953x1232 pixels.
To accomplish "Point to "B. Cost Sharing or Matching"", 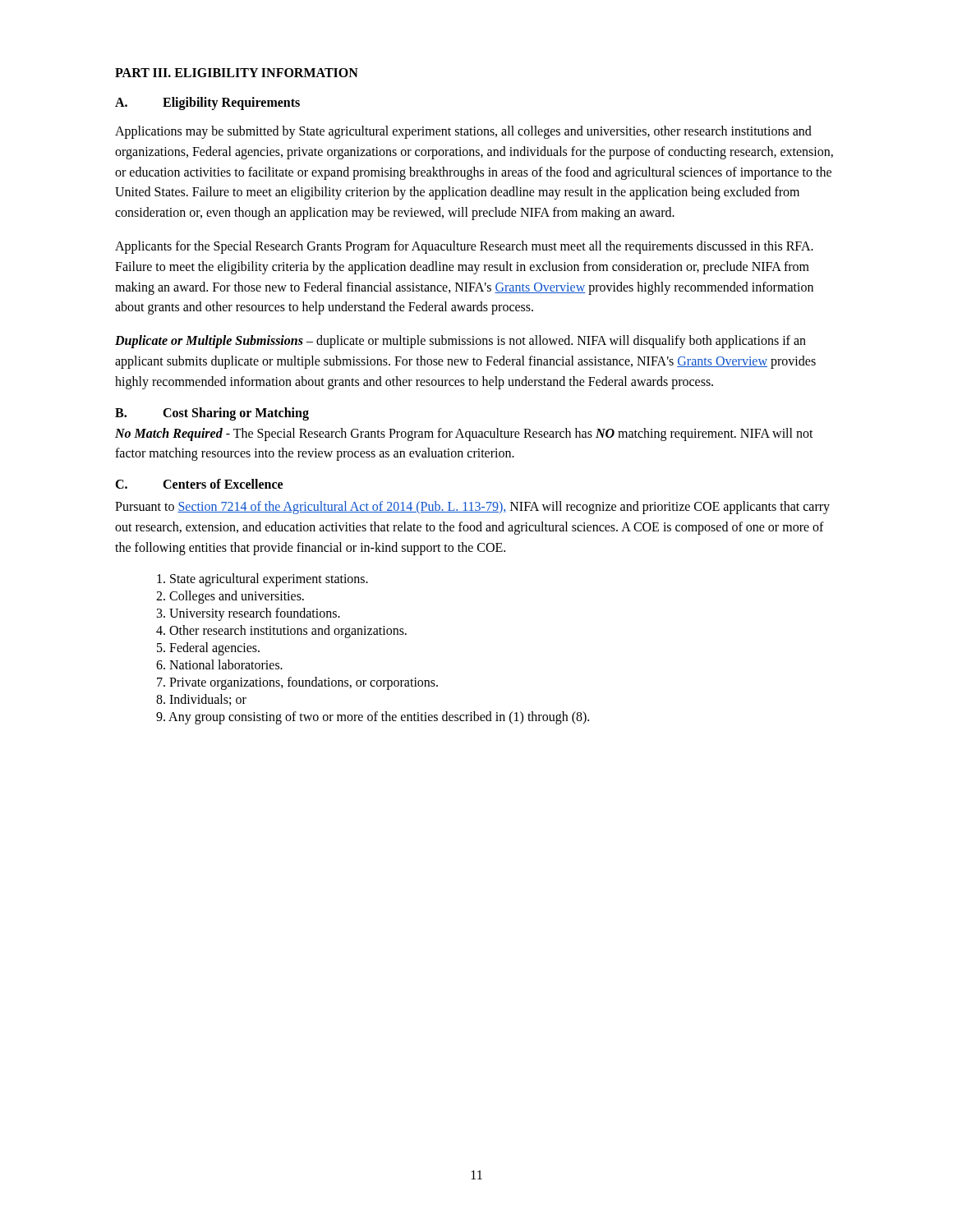I will click(212, 413).
